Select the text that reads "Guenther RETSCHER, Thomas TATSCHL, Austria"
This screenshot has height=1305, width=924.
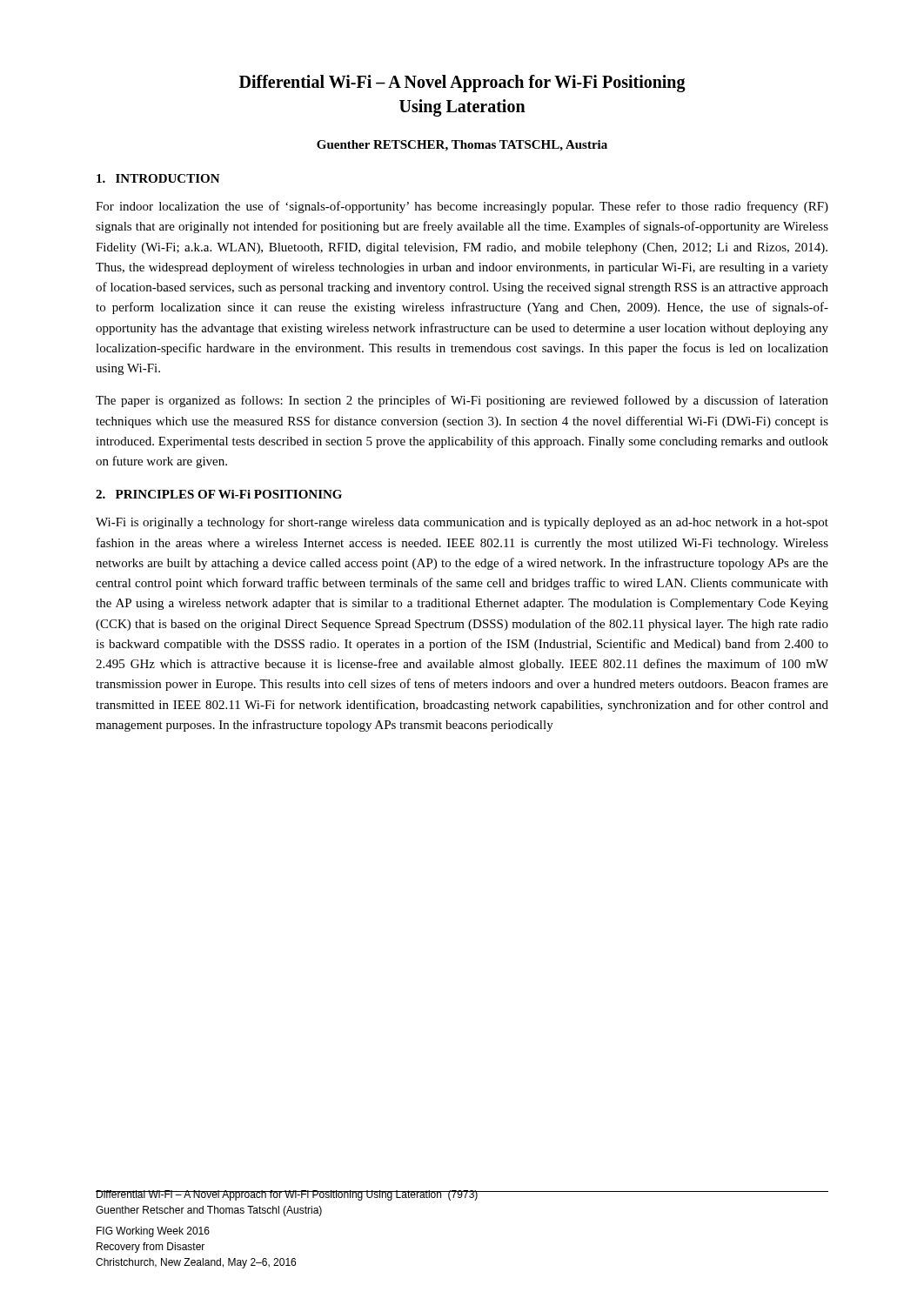[x=462, y=144]
